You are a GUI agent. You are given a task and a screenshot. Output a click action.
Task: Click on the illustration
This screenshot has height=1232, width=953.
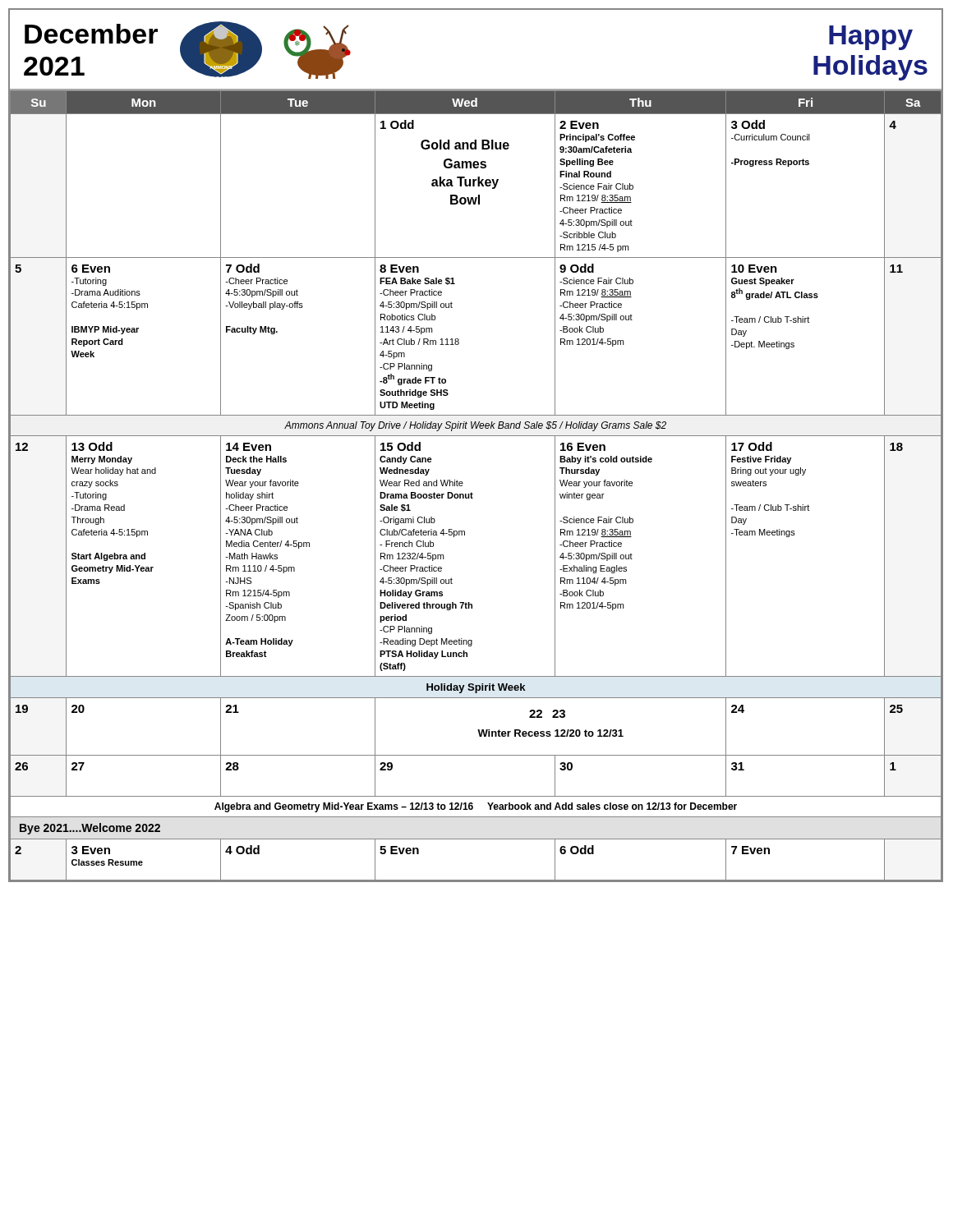(320, 50)
